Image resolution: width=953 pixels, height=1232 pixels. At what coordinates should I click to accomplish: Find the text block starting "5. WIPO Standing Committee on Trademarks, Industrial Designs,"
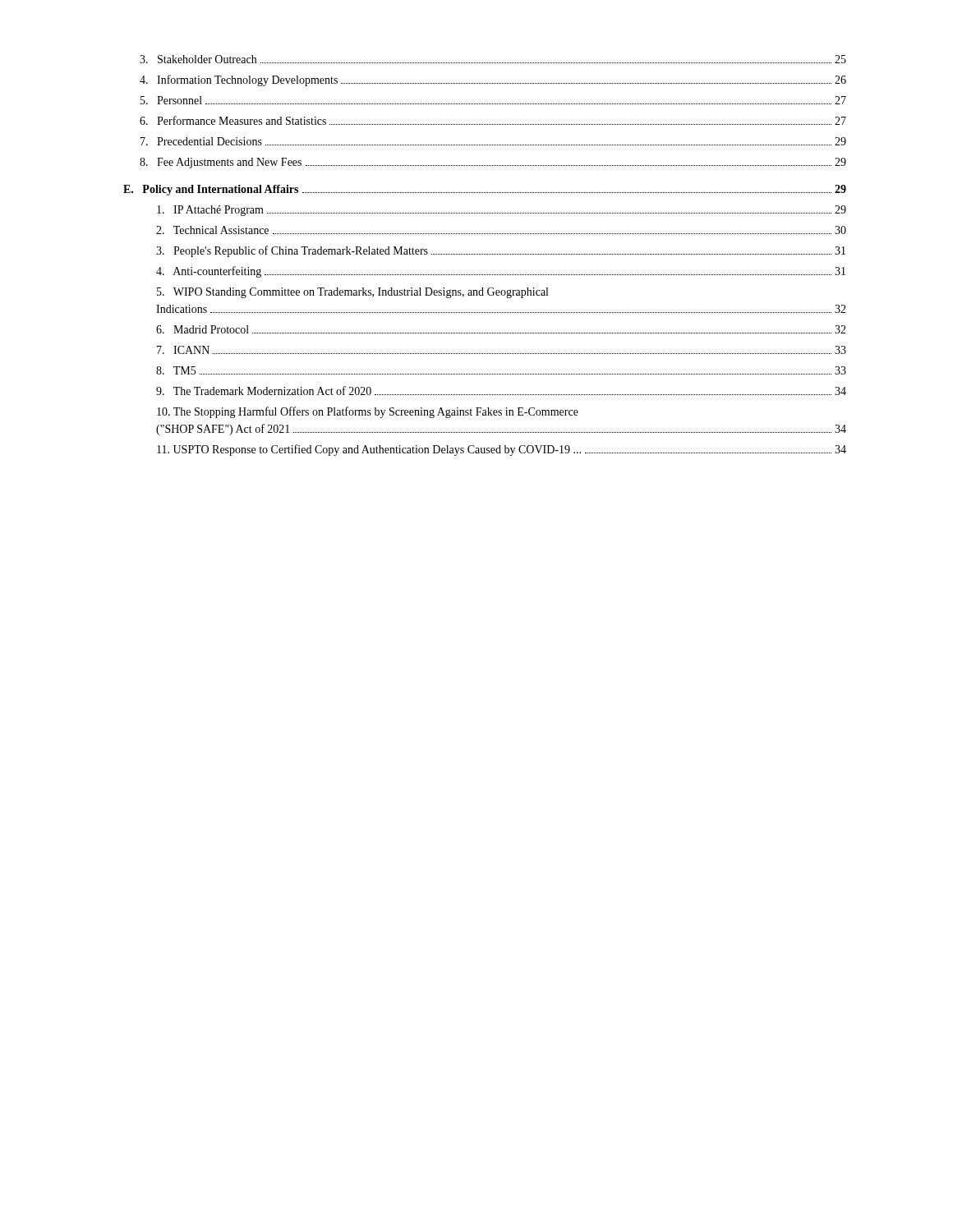point(501,301)
